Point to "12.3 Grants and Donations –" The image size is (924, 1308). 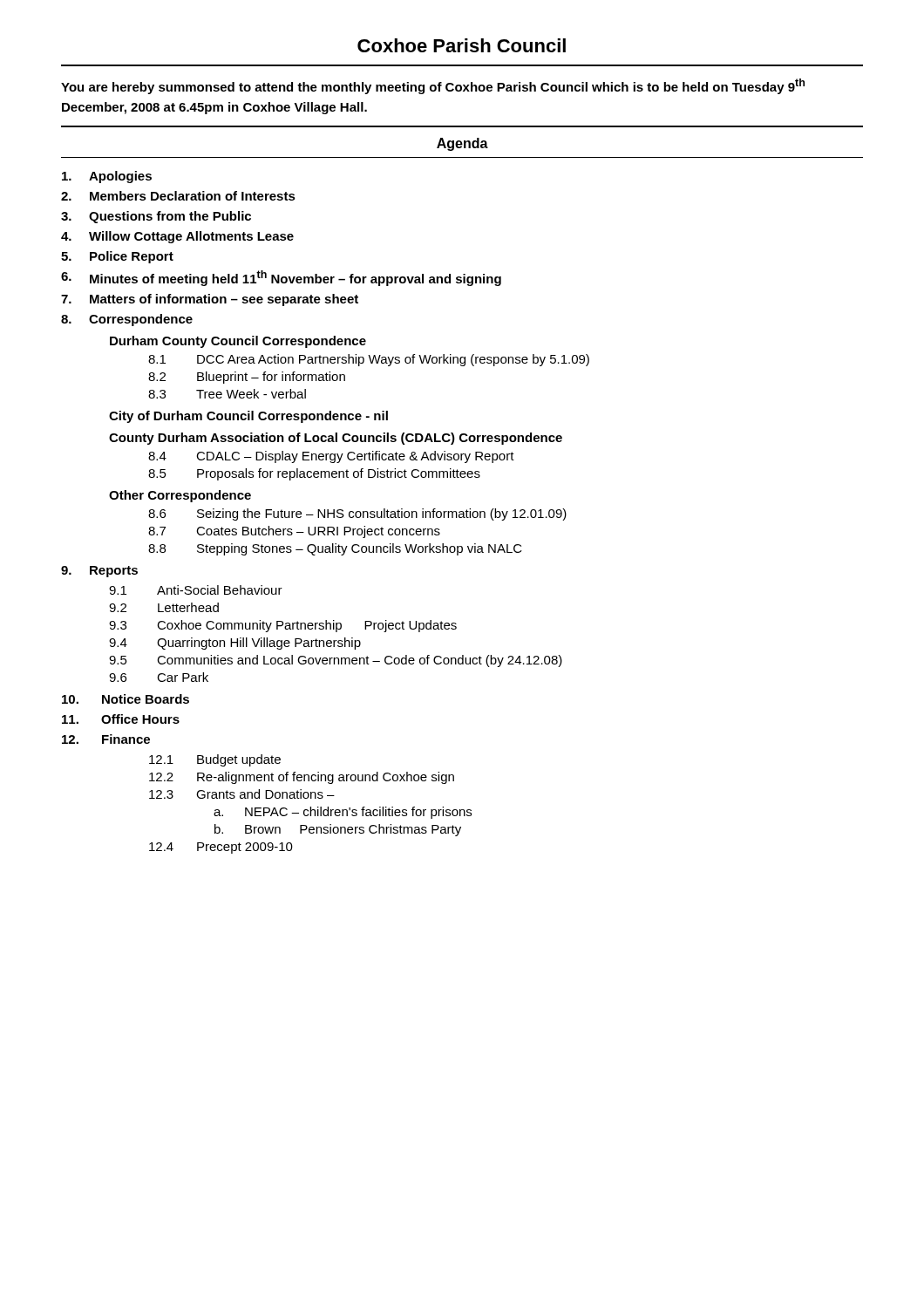(241, 794)
